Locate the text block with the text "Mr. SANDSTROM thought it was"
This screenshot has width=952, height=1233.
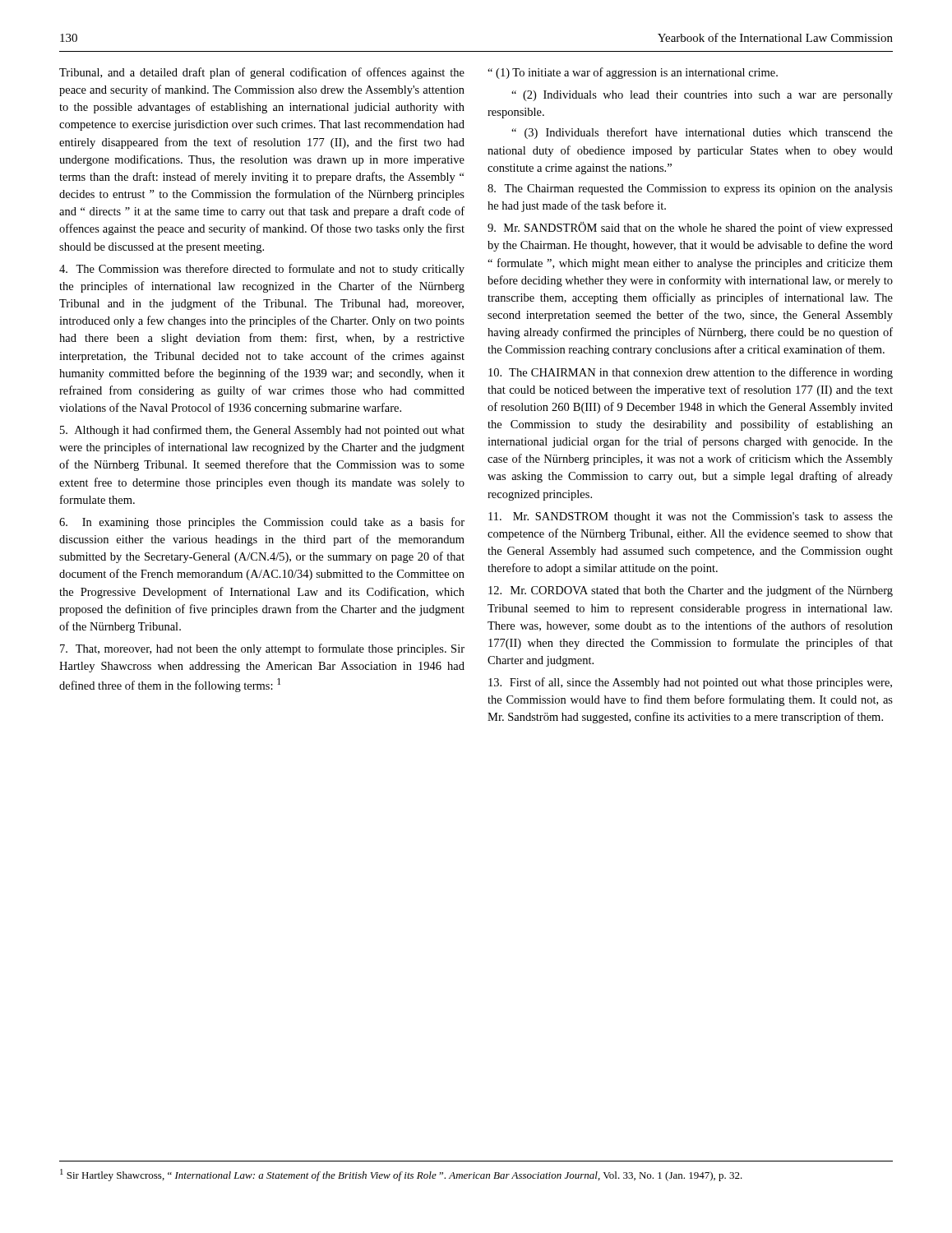point(690,543)
